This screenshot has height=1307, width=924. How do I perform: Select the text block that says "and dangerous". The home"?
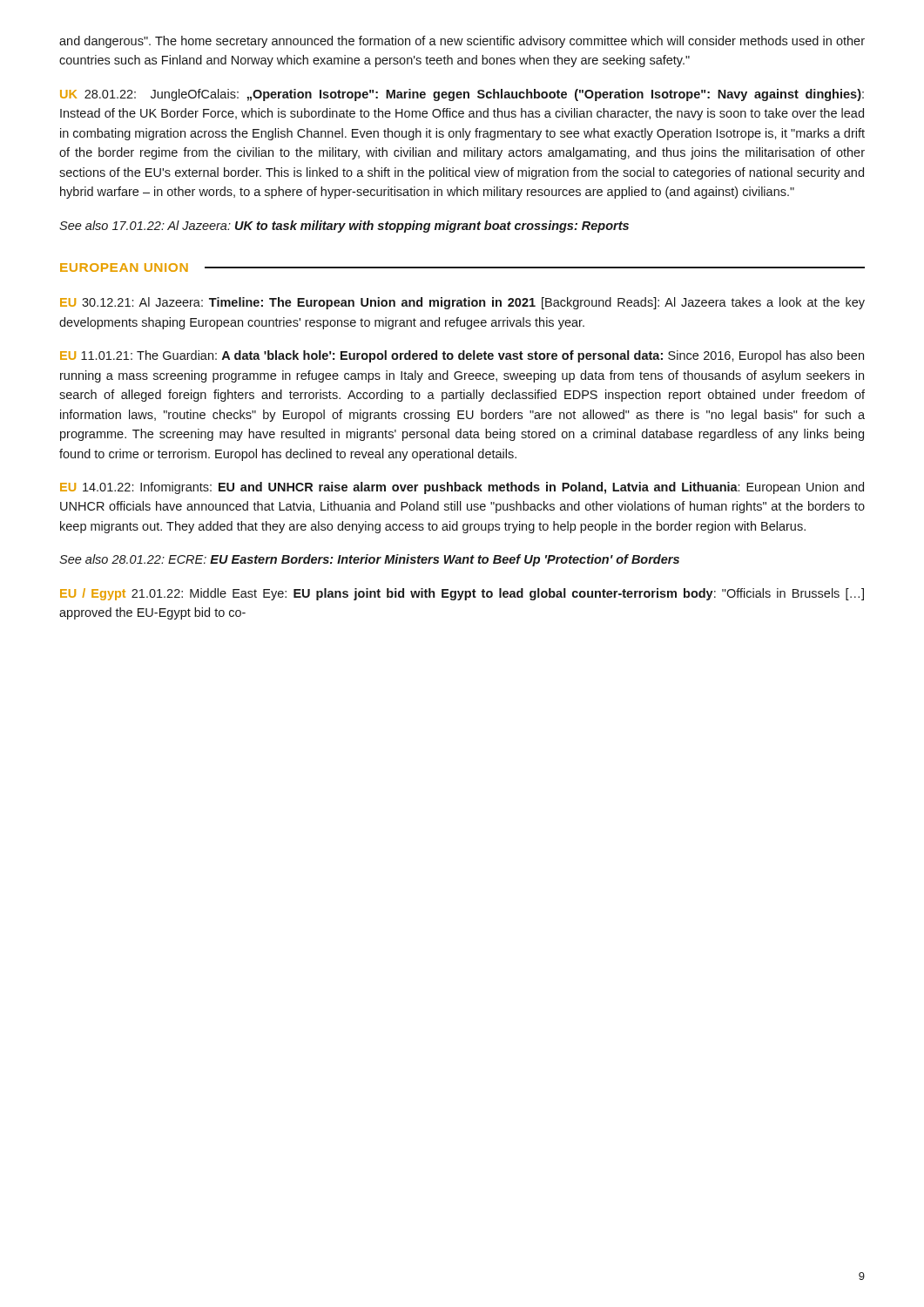click(462, 51)
